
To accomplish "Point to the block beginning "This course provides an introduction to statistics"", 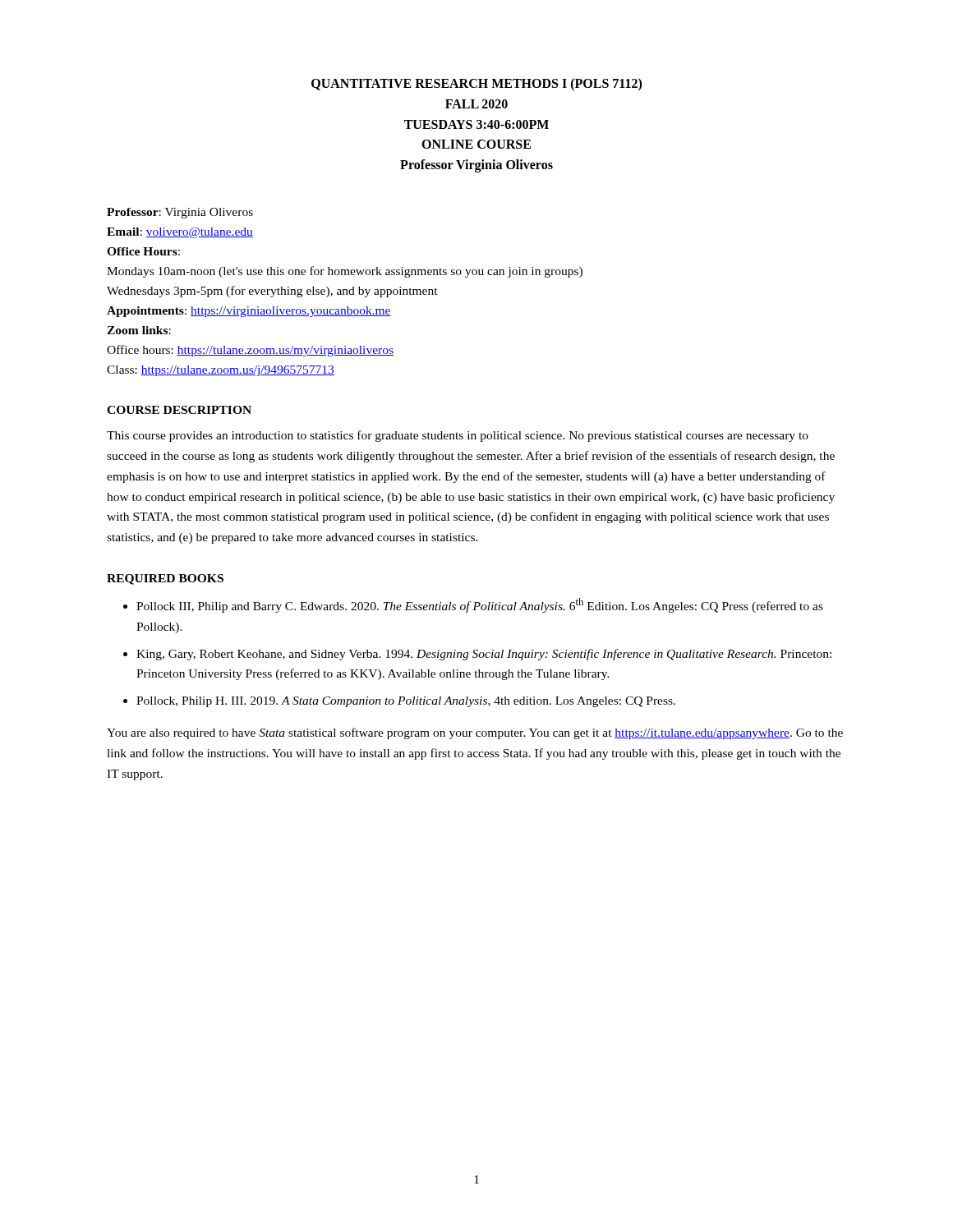I will (471, 486).
